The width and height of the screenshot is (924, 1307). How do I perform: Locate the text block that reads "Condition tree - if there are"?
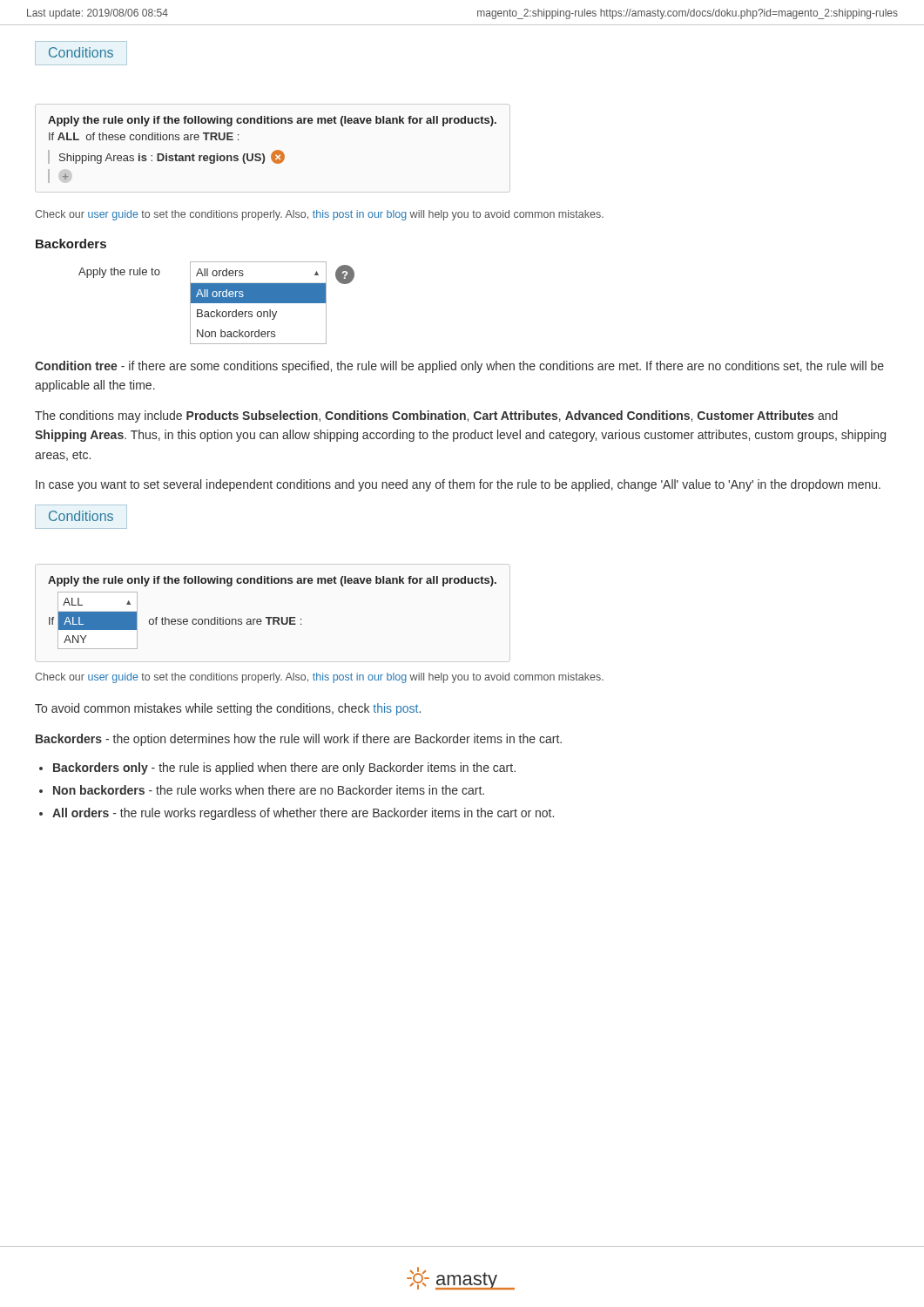point(459,376)
